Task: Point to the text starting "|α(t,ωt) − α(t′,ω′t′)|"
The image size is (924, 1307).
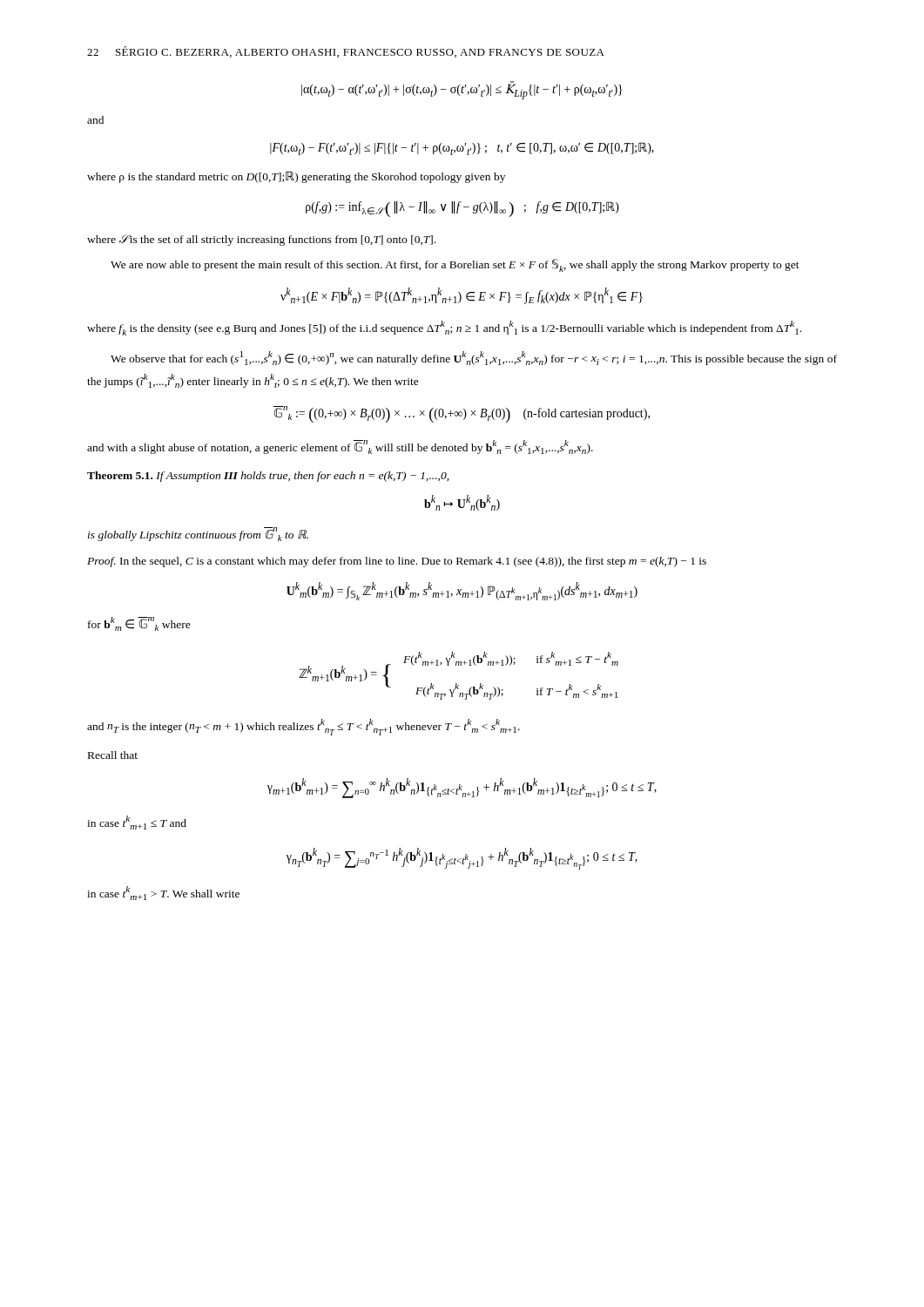Action: [462, 91]
